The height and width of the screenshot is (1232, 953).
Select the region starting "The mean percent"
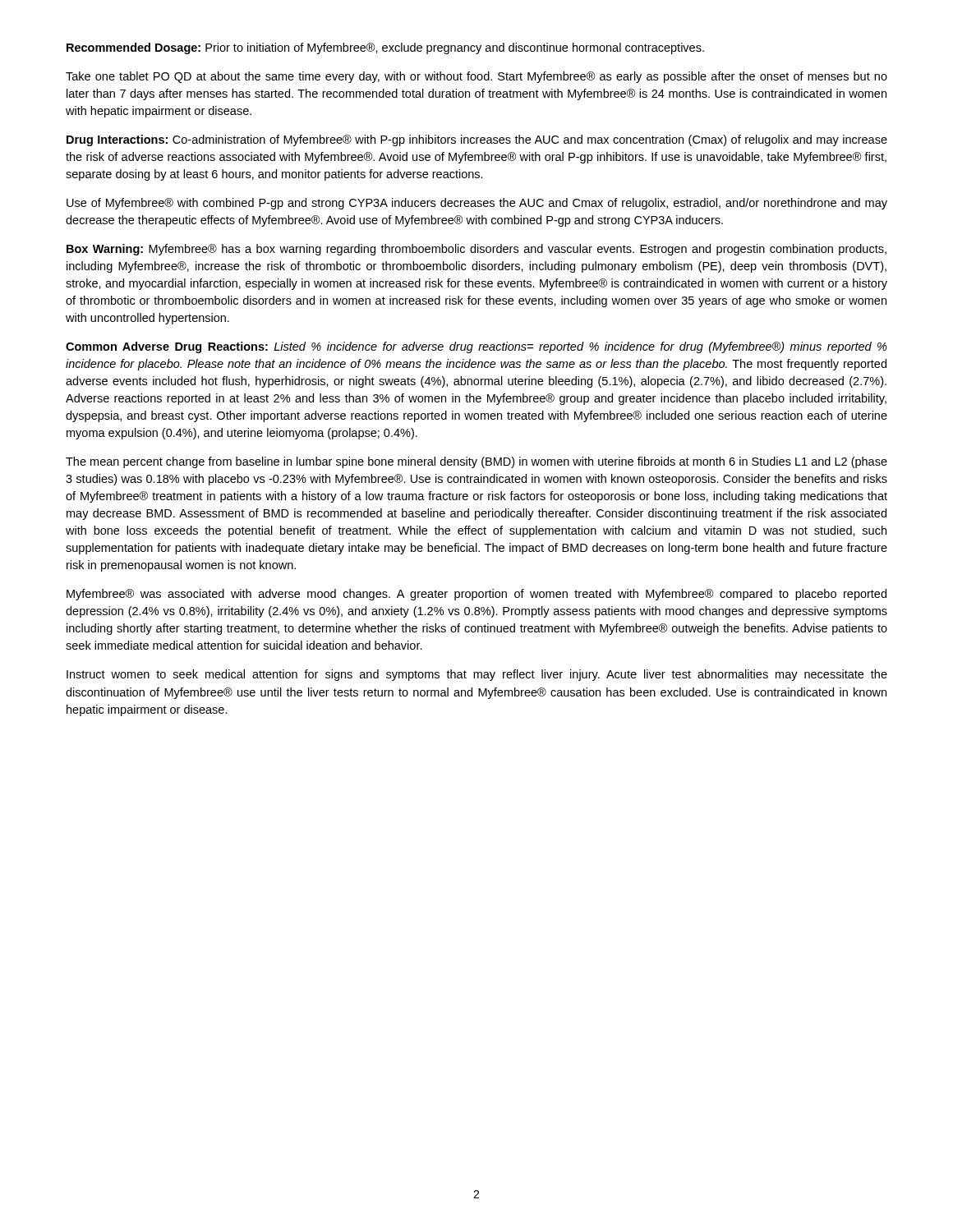click(x=476, y=514)
